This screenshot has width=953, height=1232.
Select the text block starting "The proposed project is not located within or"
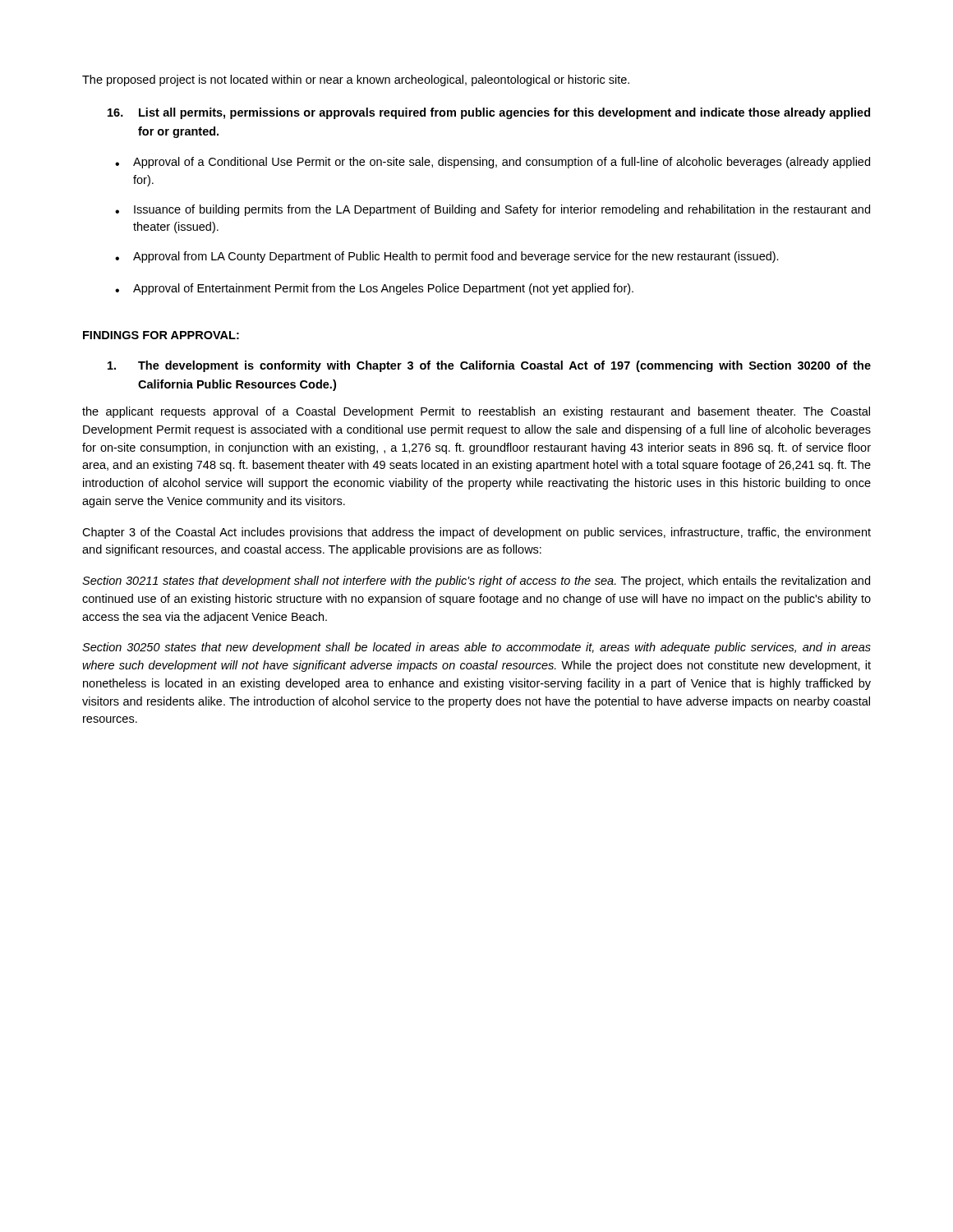(x=476, y=80)
